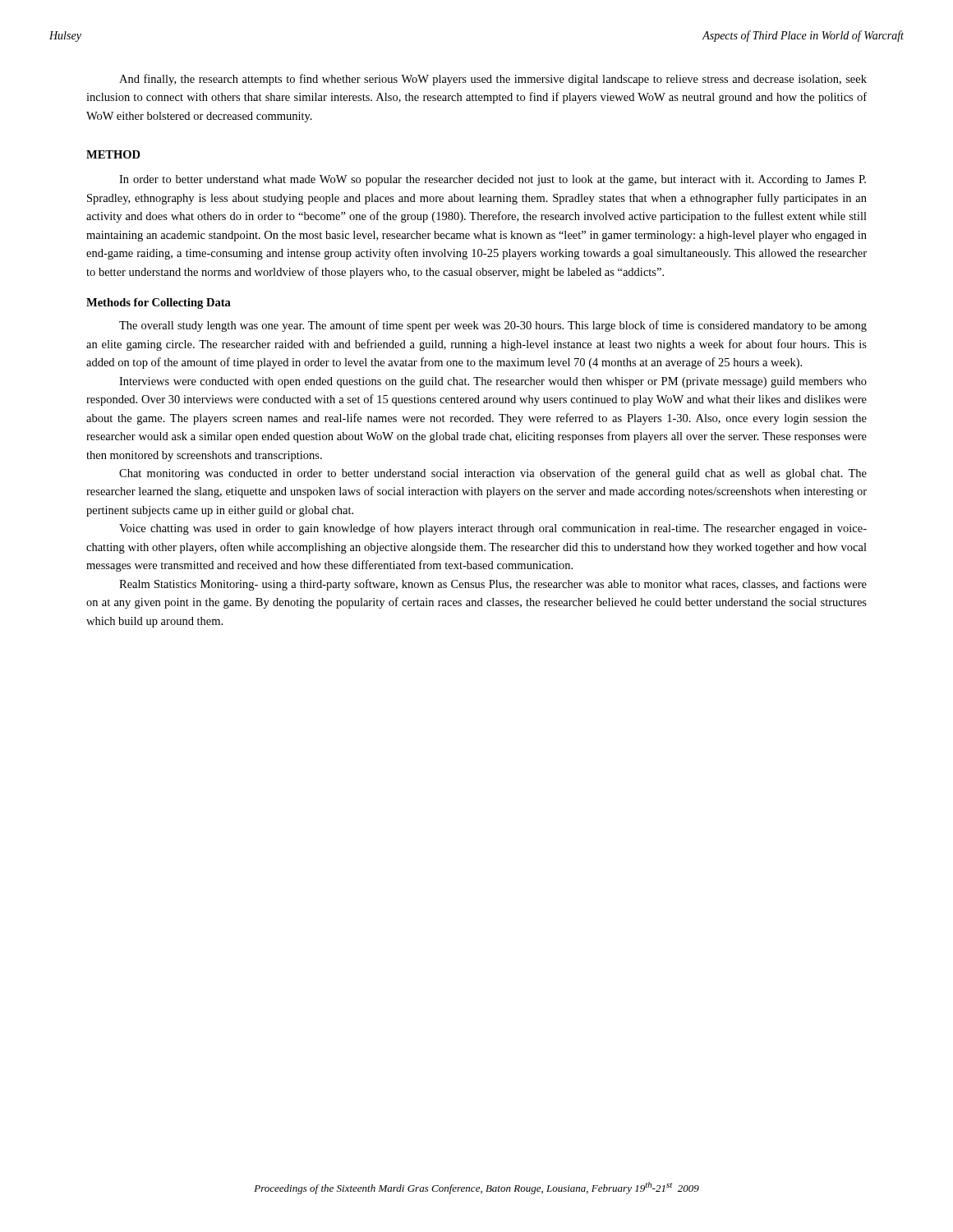Point to the text starting "Voice chatting was used in order to"
The image size is (953, 1232).
(x=476, y=547)
